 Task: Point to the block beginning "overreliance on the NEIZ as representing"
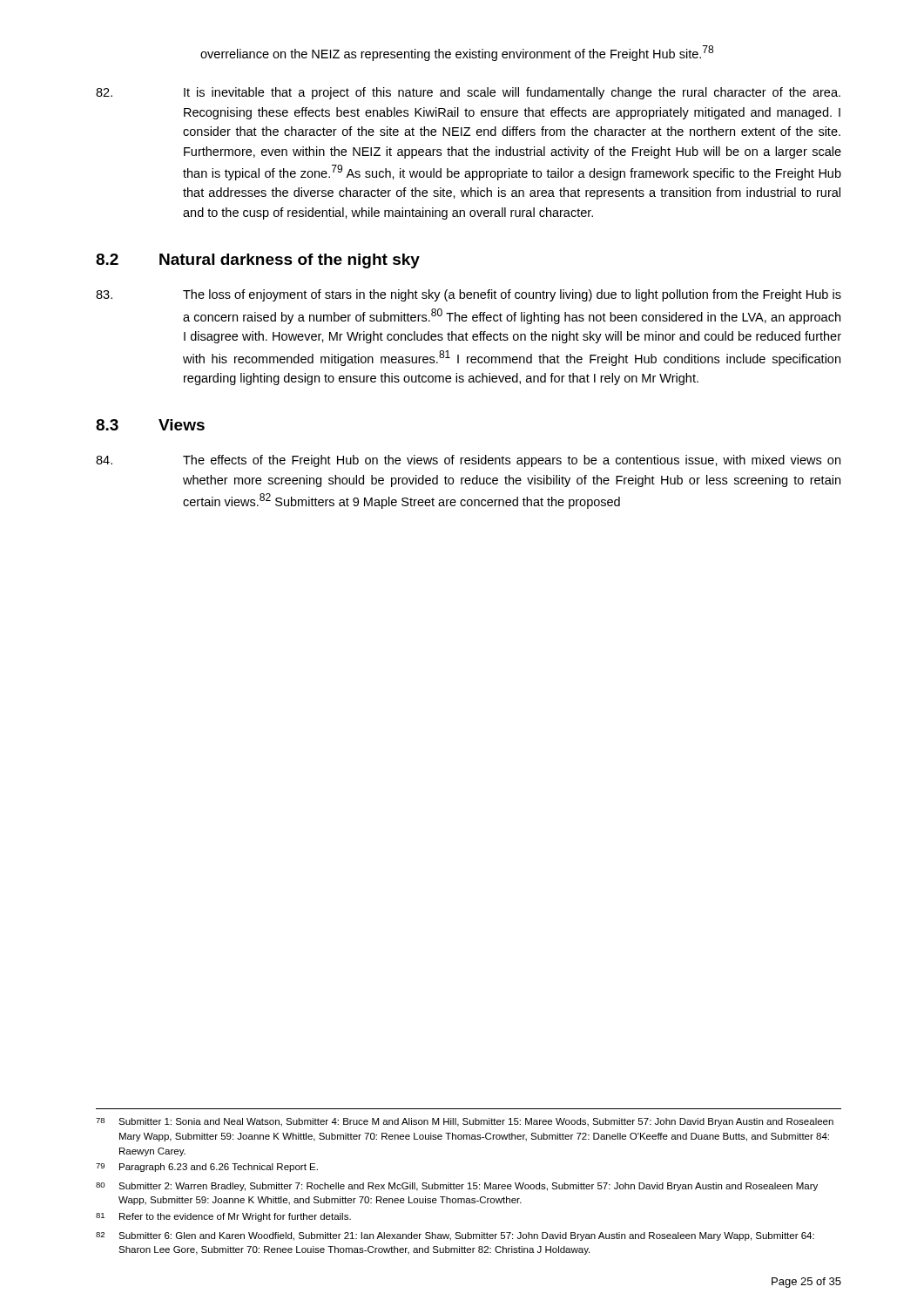[x=457, y=52]
